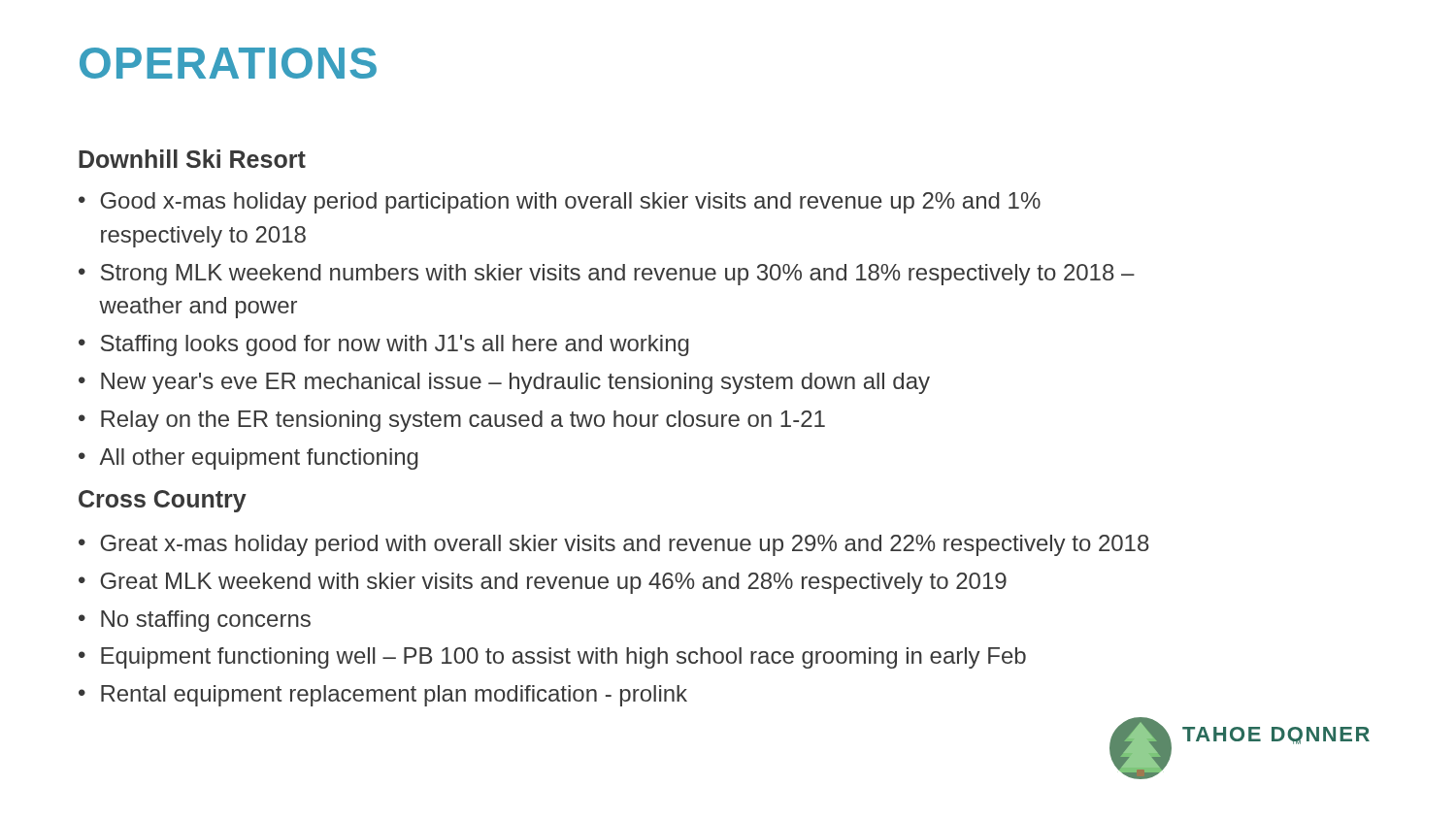Find the list item containing "• Strong MLK weekend numbers"
This screenshot has height=819, width=1456.
pos(606,290)
